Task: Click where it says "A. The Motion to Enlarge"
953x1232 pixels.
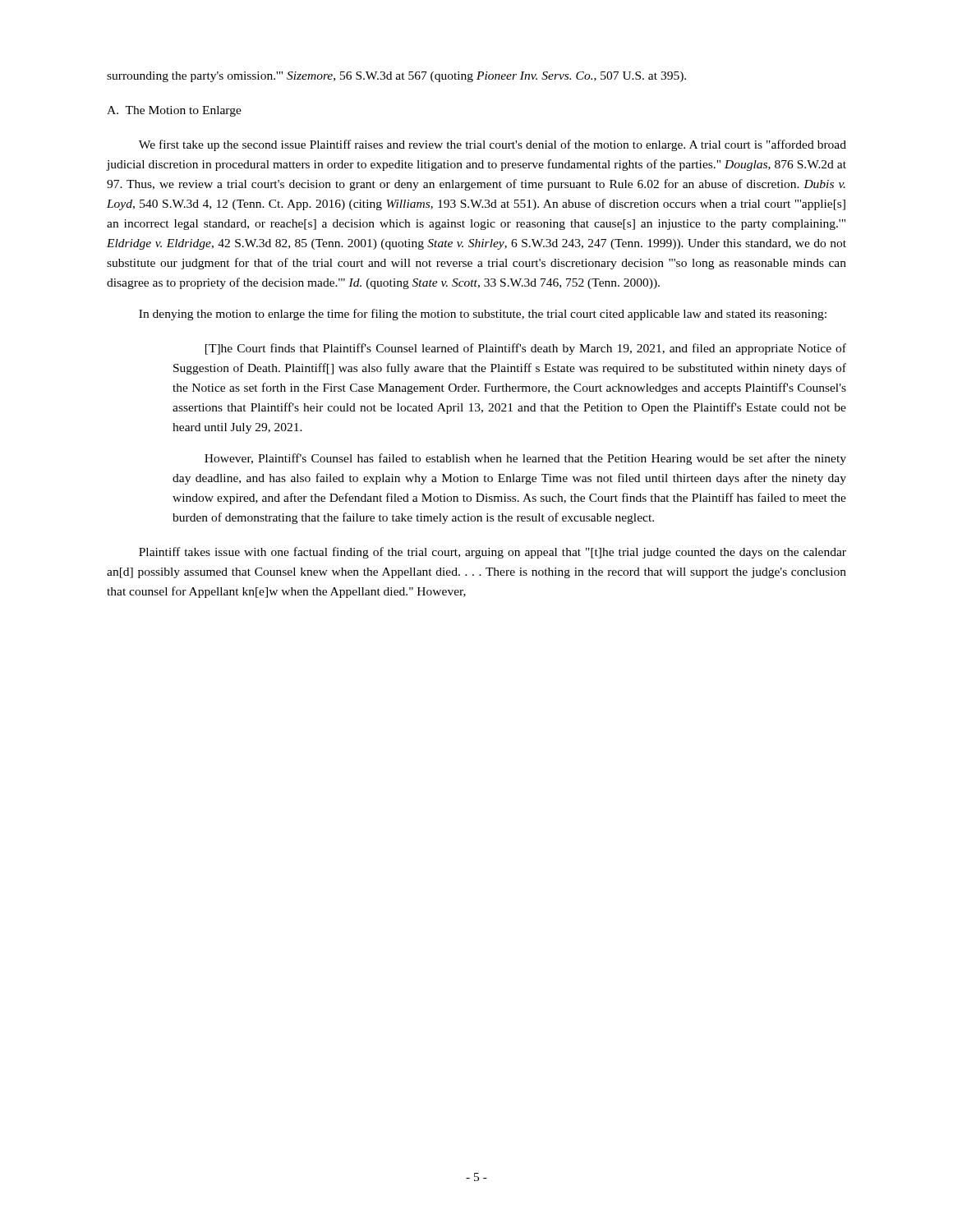Action: click(174, 110)
